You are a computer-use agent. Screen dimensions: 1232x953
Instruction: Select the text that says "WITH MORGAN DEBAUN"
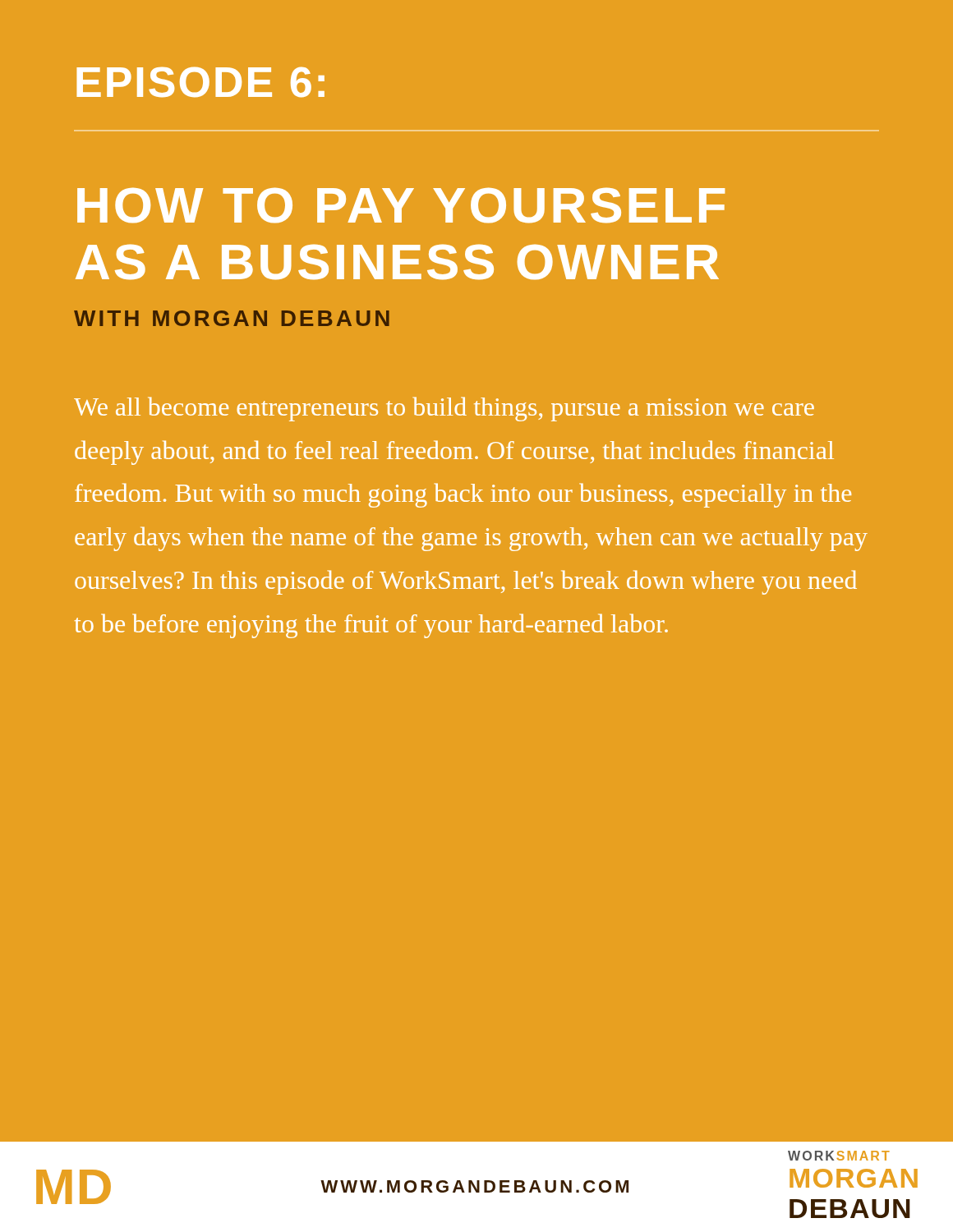(x=232, y=318)
